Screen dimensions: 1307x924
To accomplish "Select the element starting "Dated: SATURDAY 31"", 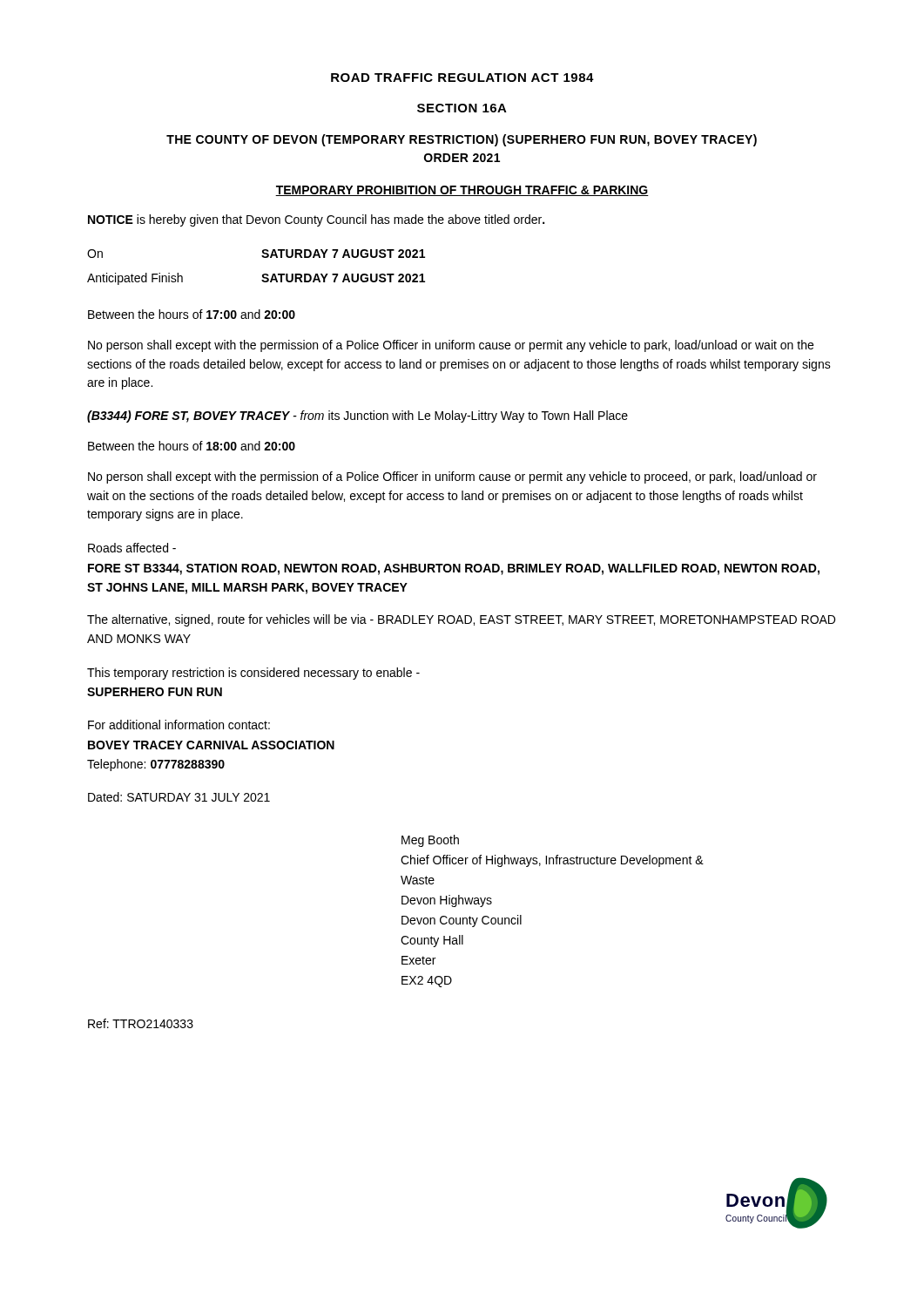I will pos(179,797).
